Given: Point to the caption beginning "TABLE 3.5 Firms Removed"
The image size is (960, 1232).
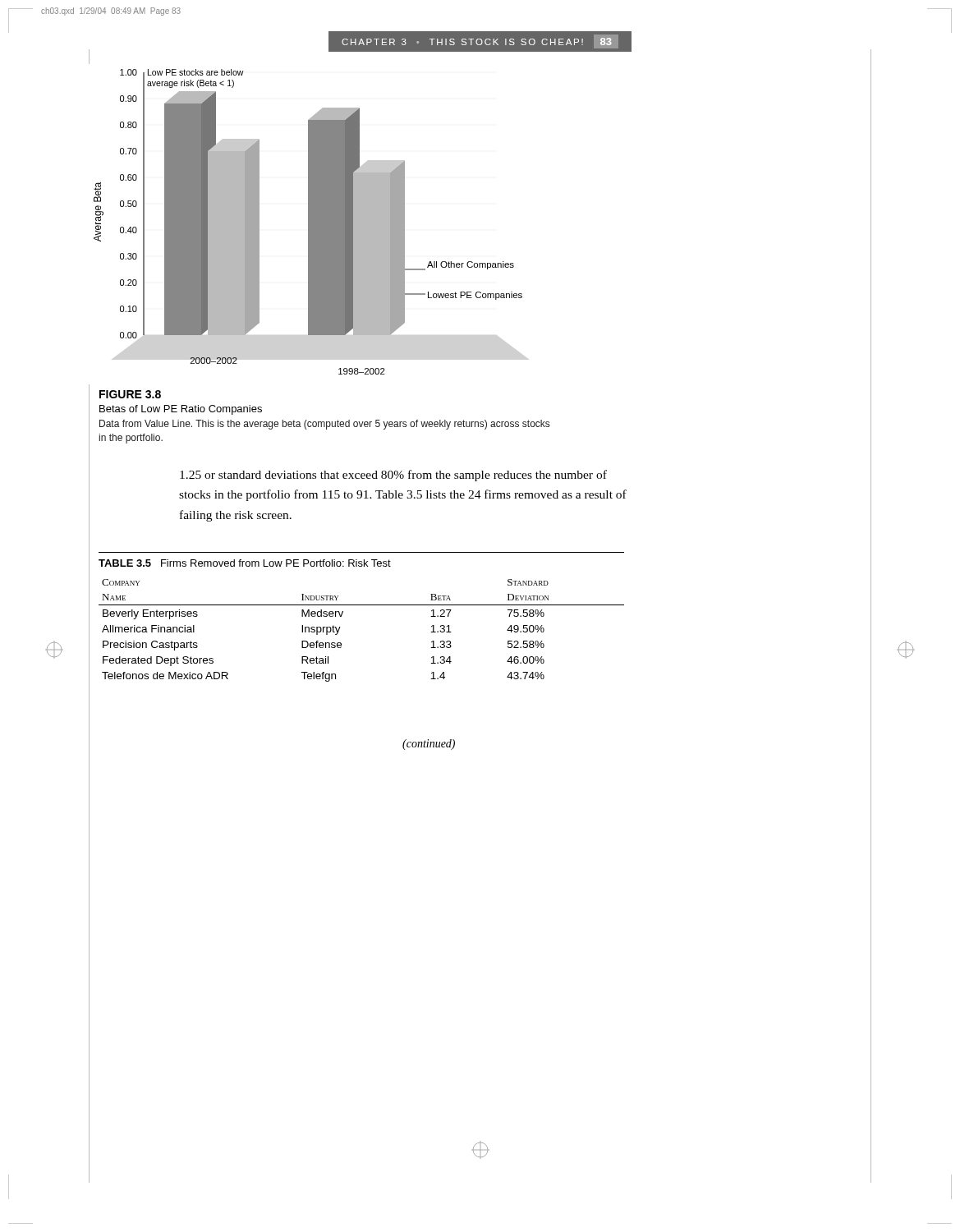Looking at the screenshot, I should point(245,563).
